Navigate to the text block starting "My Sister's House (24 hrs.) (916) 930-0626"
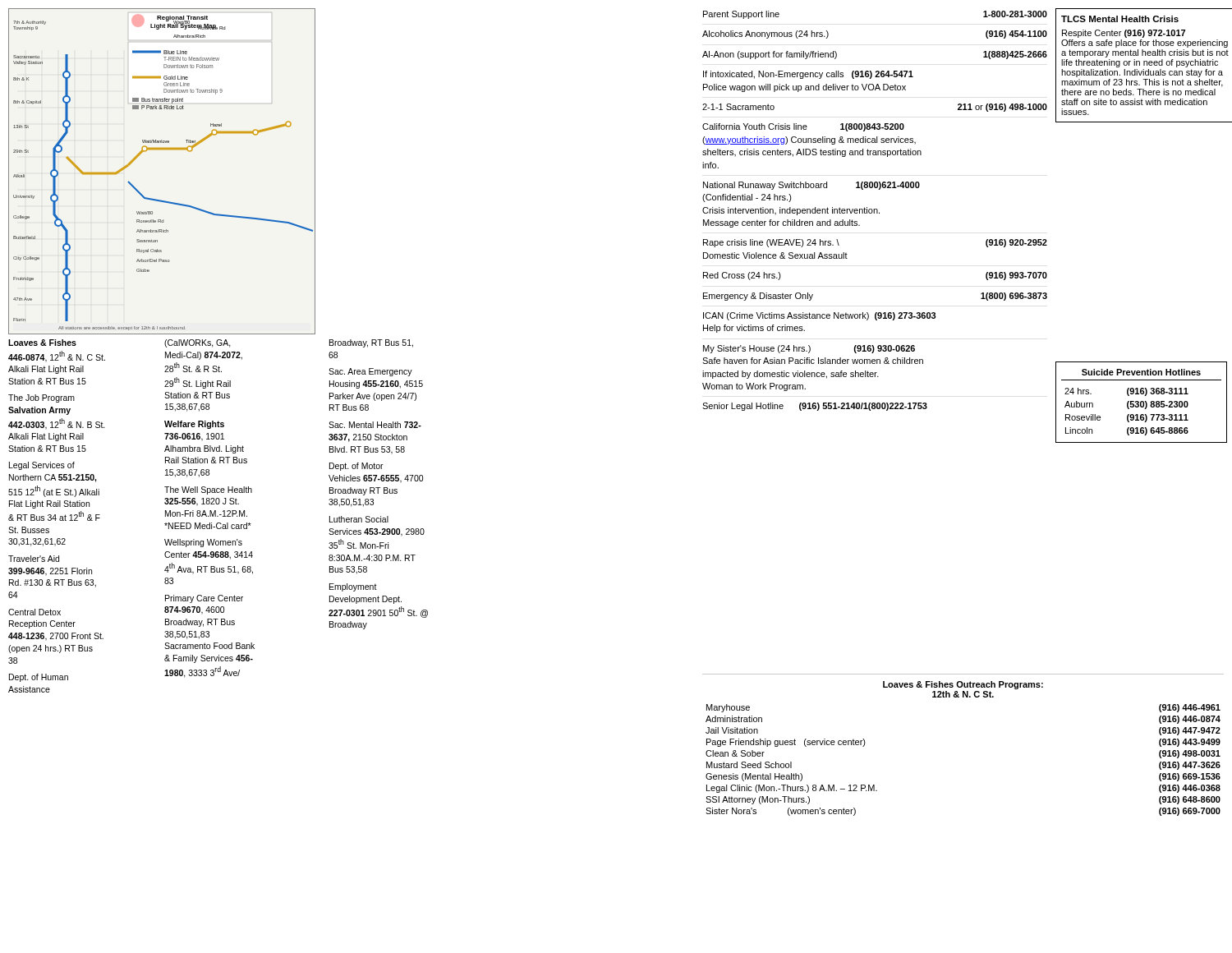Viewport: 1232px width, 953px height. click(x=813, y=367)
